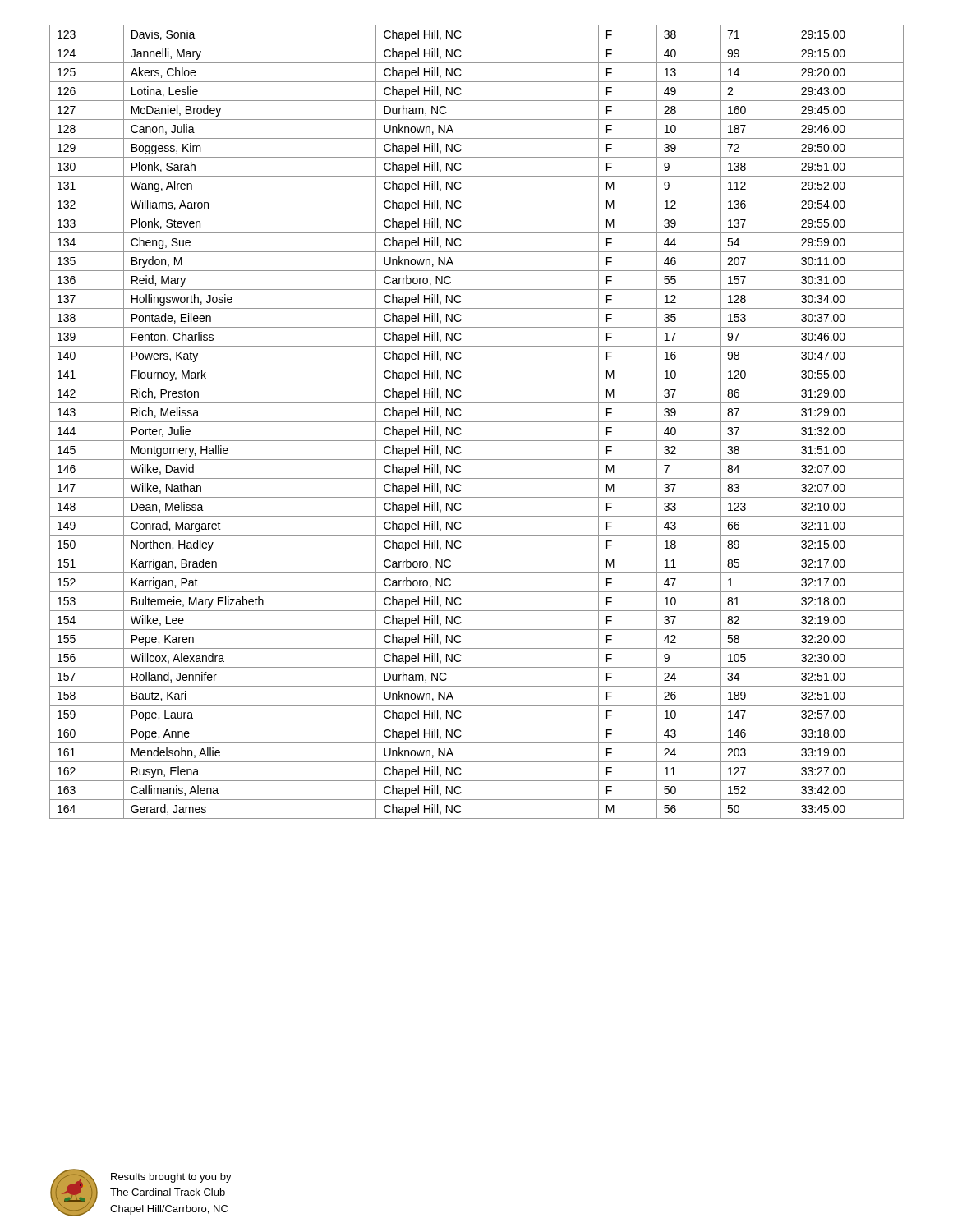Screen dimensions: 1232x953
Task: Click the table
Action: pyautogui.click(x=476, y=422)
